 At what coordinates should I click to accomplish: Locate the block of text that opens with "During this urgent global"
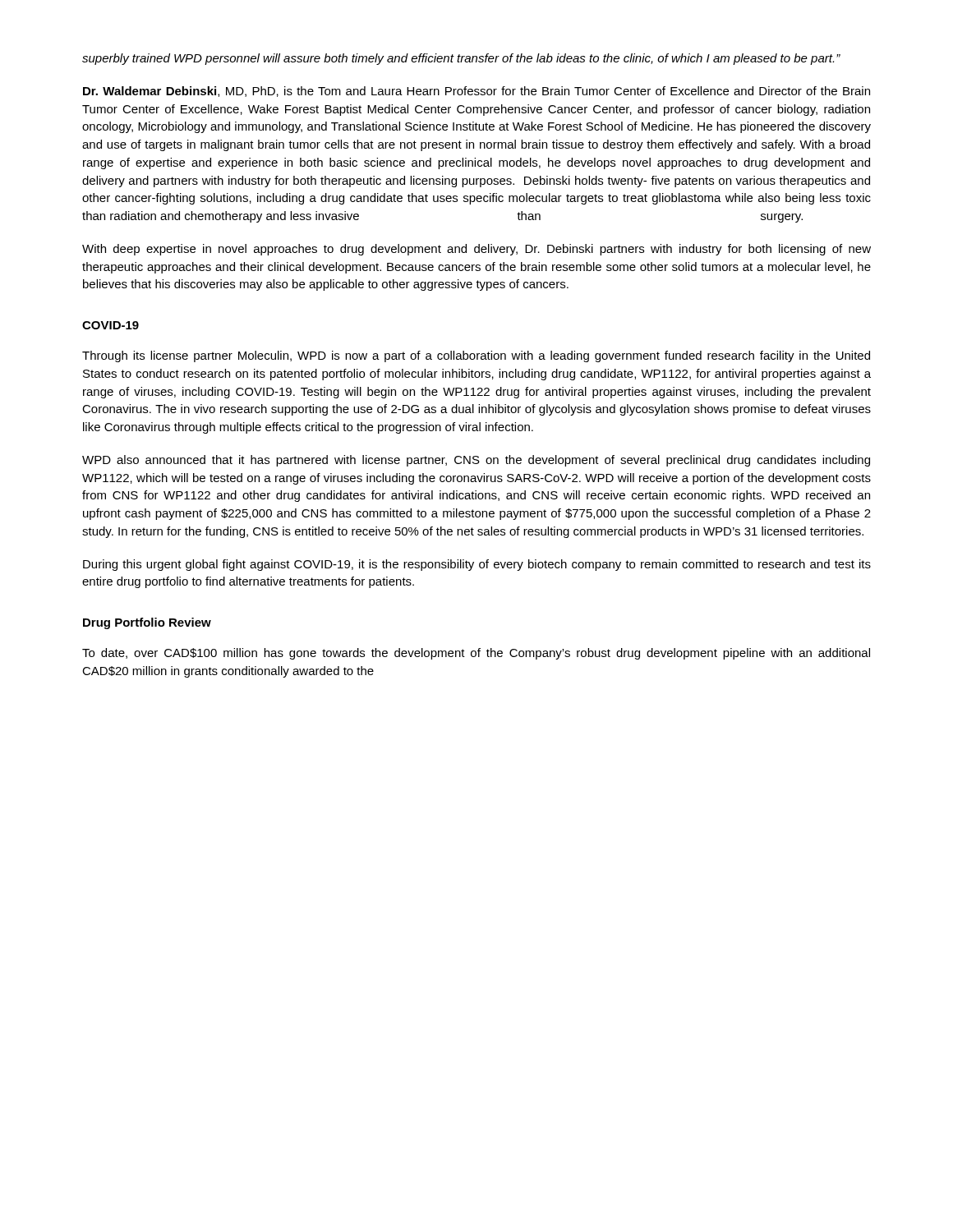click(476, 572)
